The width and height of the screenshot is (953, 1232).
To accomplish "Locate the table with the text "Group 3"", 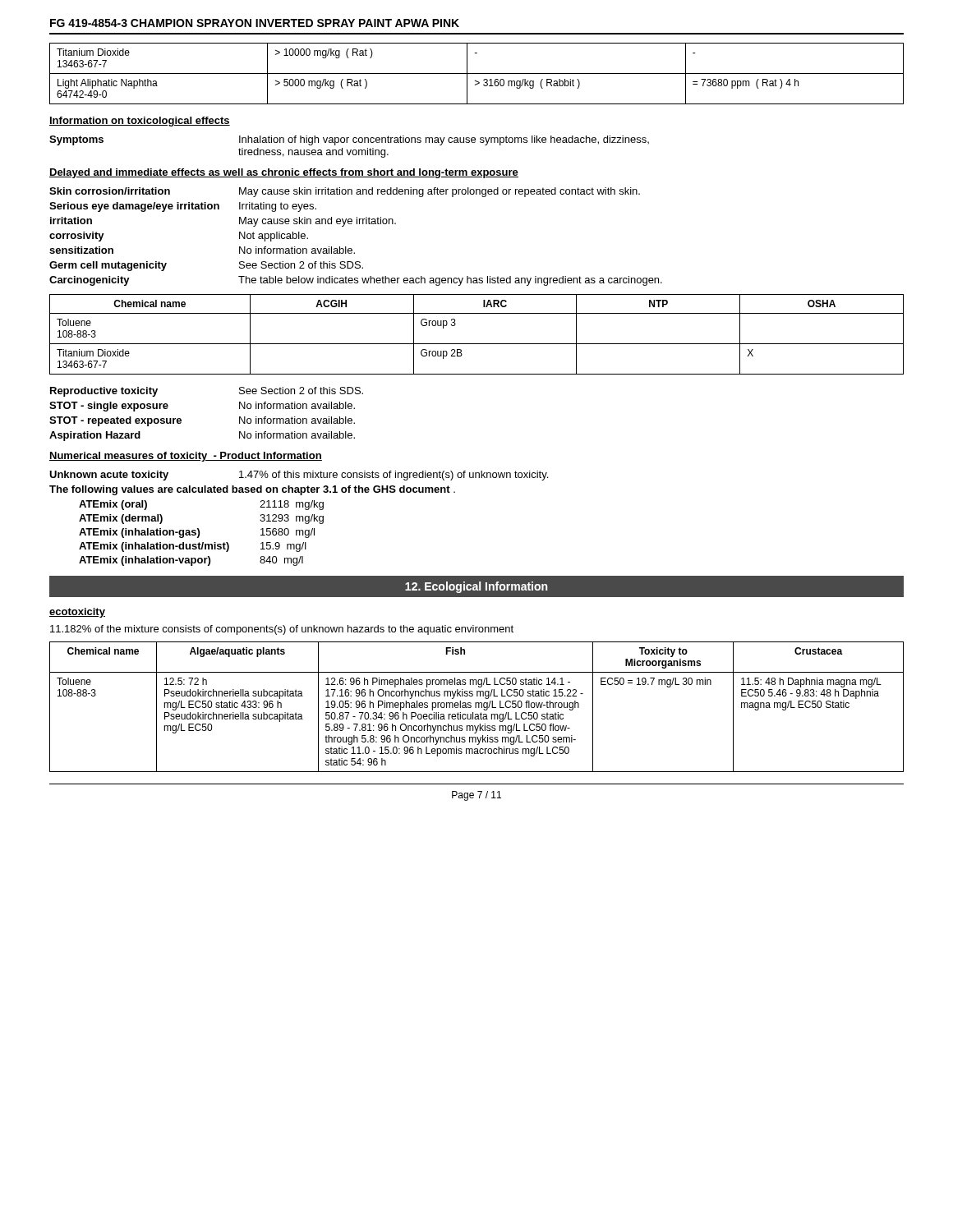I will click(476, 334).
